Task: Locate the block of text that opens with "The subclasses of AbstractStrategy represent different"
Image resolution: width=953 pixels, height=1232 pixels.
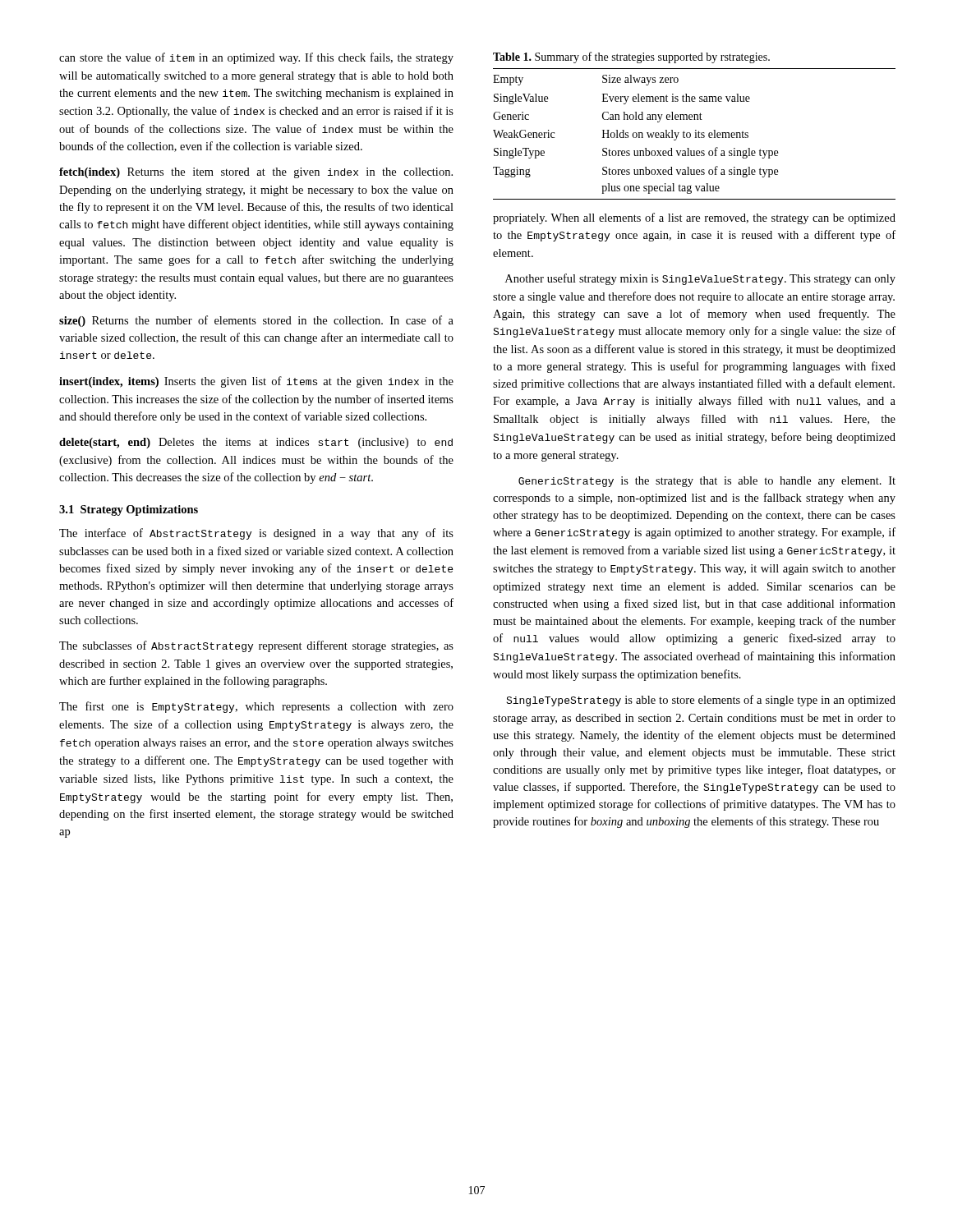Action: click(256, 663)
